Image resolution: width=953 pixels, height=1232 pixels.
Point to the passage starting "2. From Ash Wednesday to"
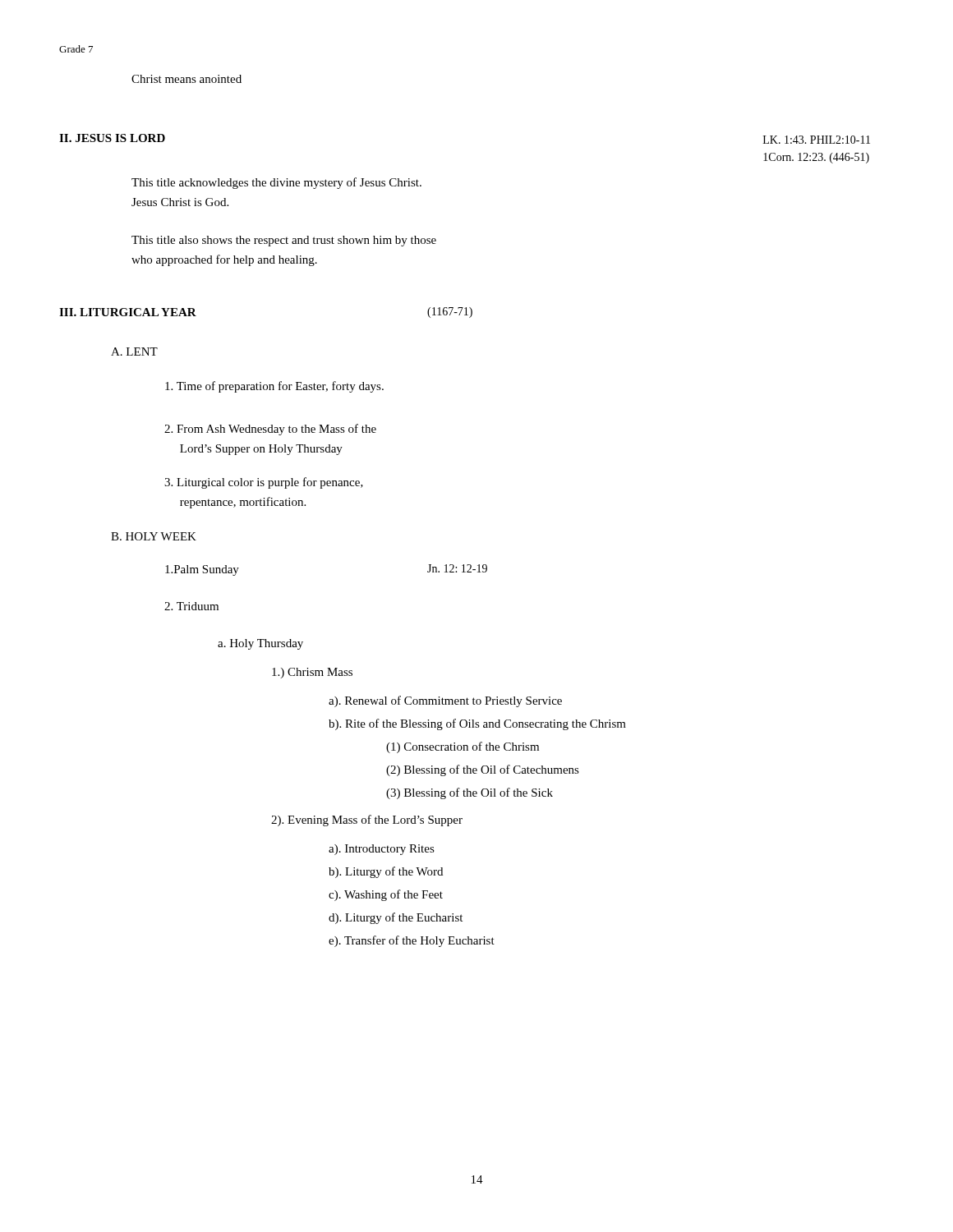click(270, 439)
